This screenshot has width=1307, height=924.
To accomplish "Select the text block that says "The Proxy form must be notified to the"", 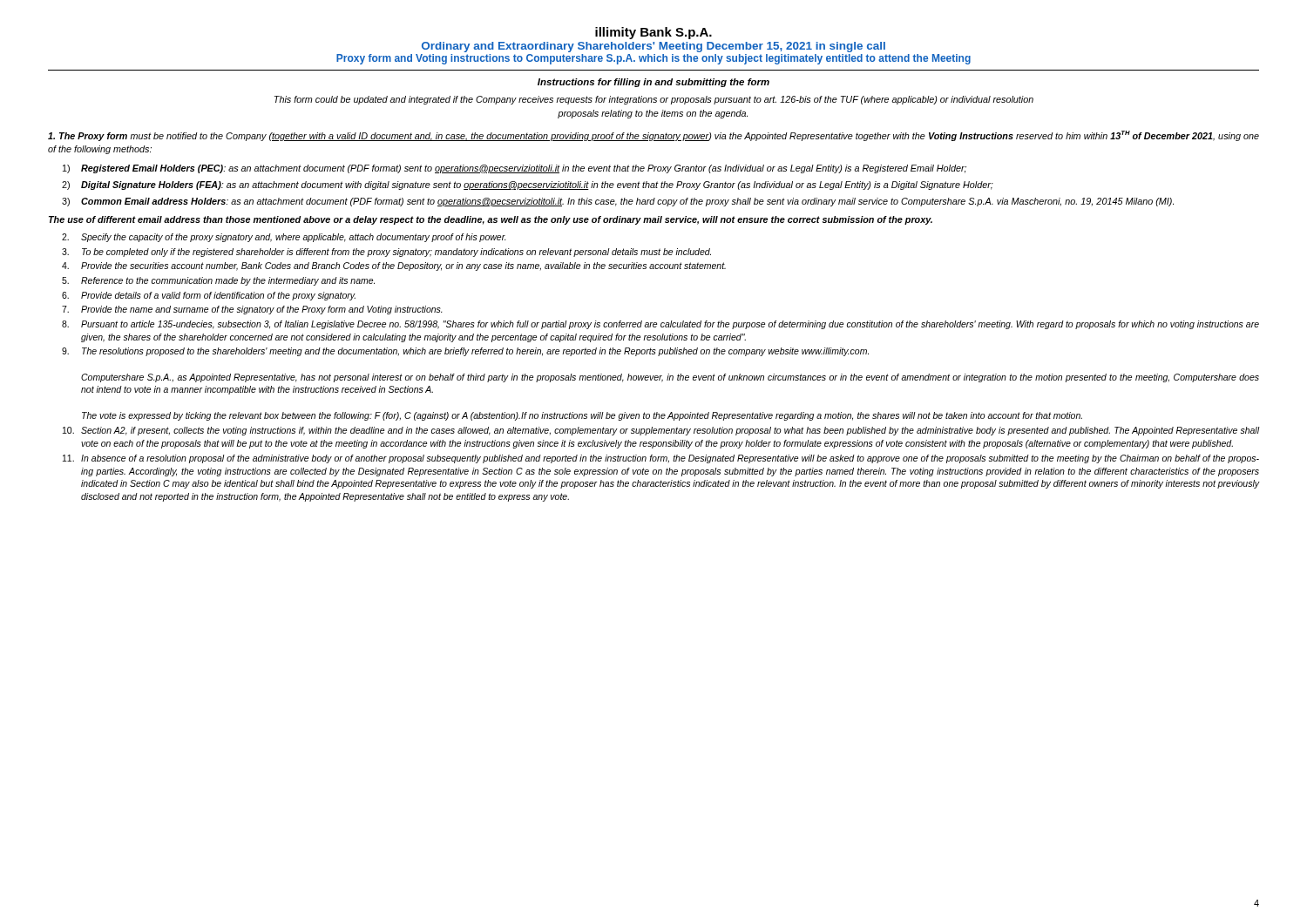I will click(x=654, y=142).
